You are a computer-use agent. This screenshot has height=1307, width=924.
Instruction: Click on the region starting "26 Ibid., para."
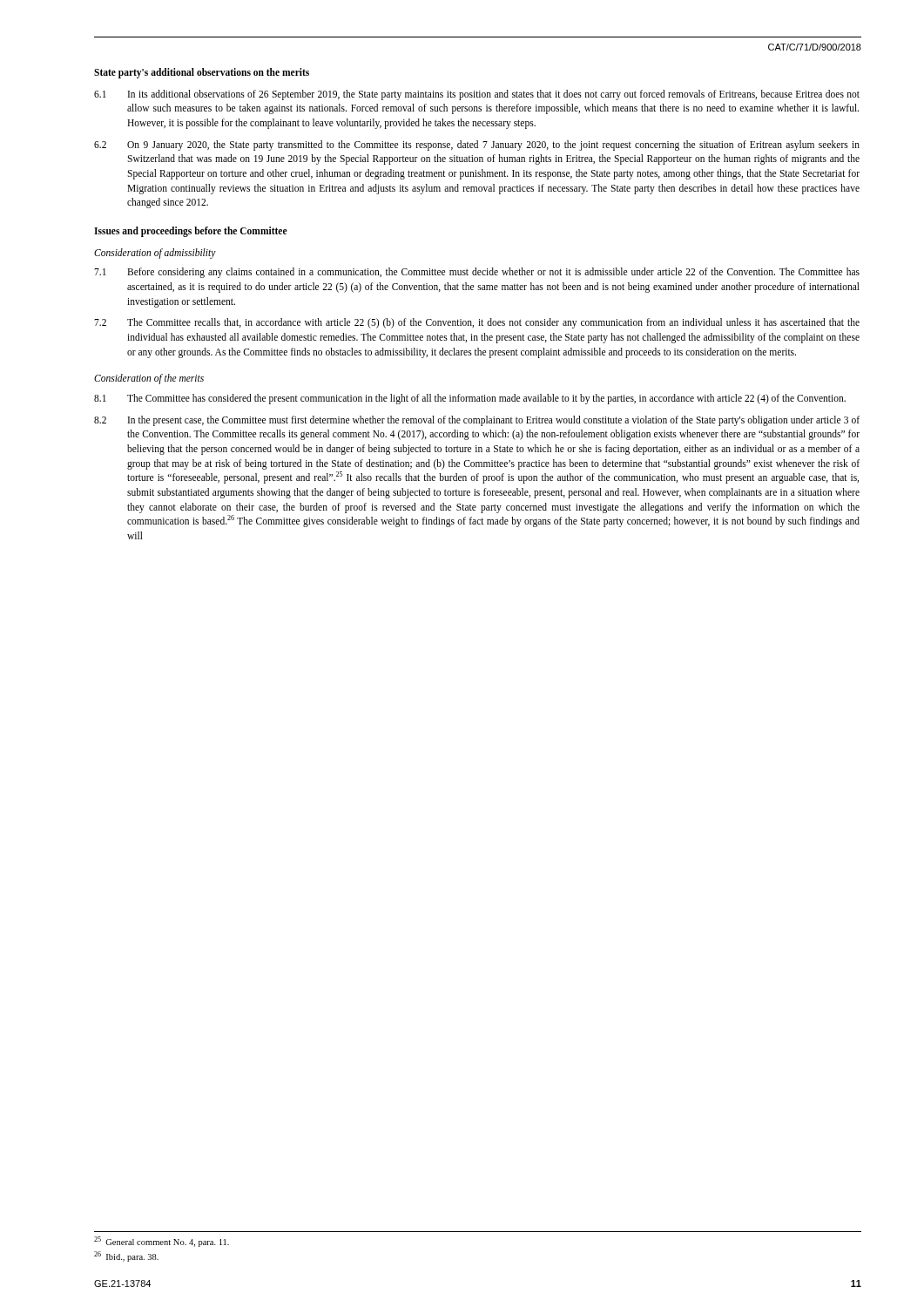point(126,1256)
